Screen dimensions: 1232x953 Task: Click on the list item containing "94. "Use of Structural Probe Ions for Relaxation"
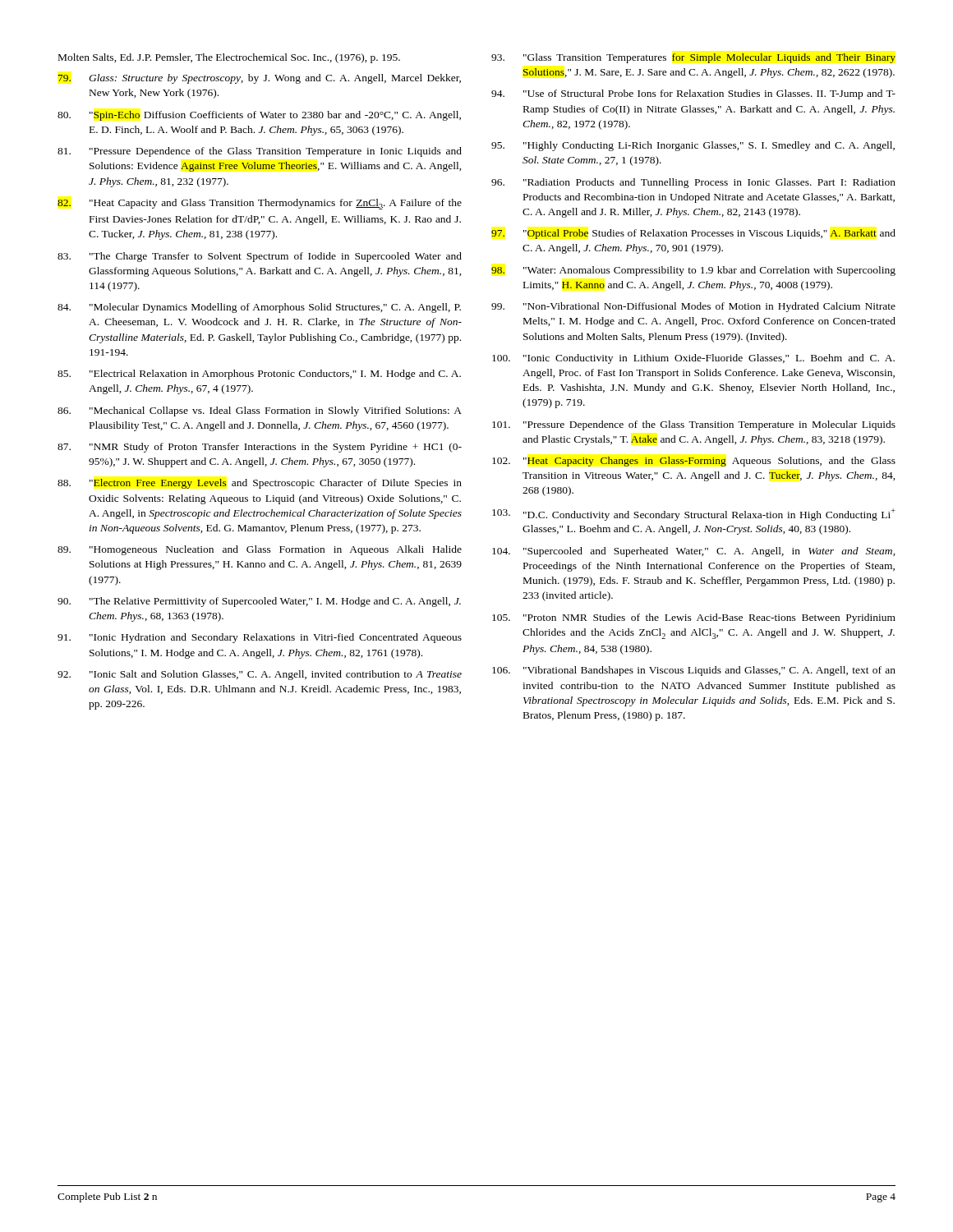tap(693, 109)
